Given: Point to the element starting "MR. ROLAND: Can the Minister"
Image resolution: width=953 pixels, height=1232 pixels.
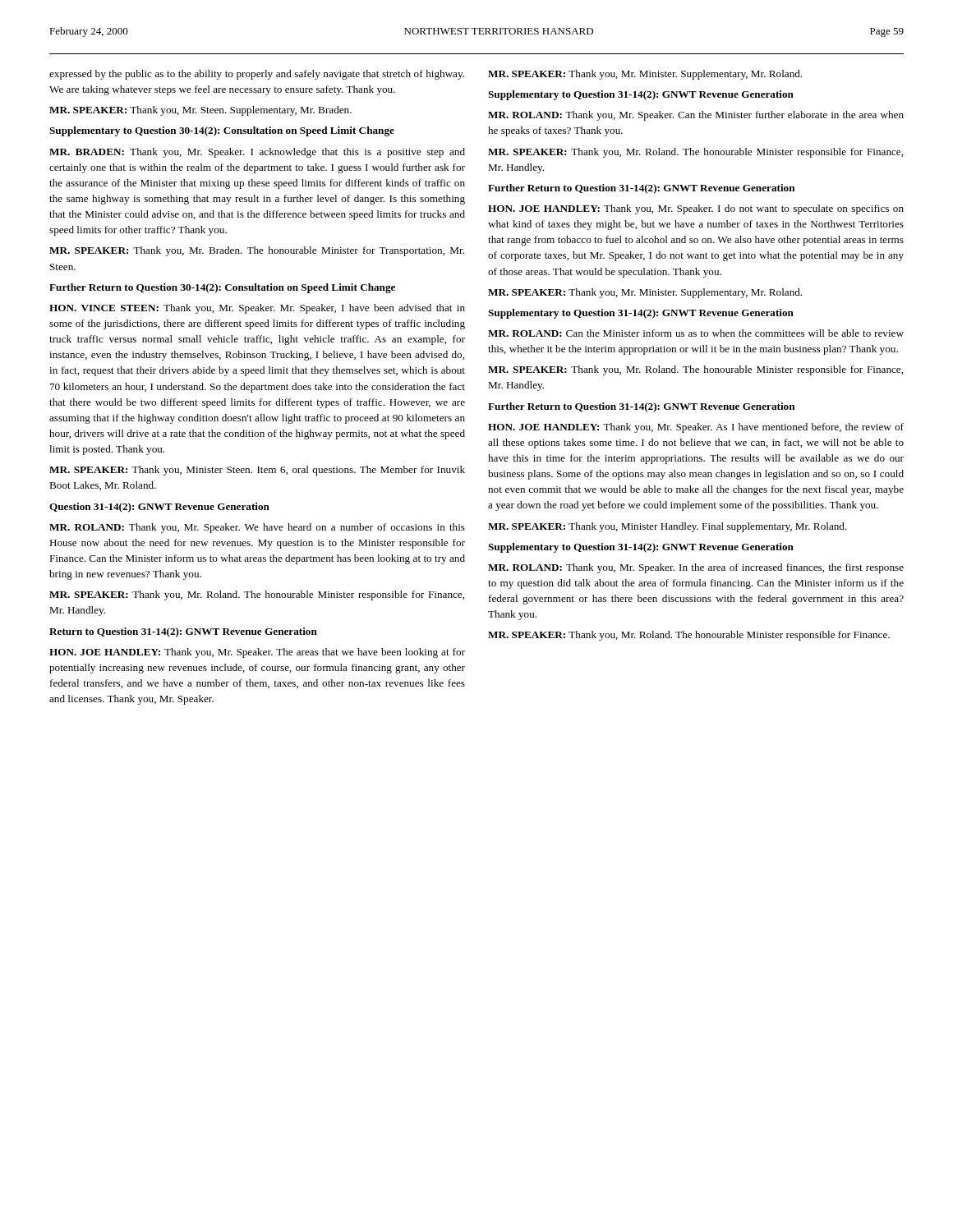Looking at the screenshot, I should pos(696,341).
